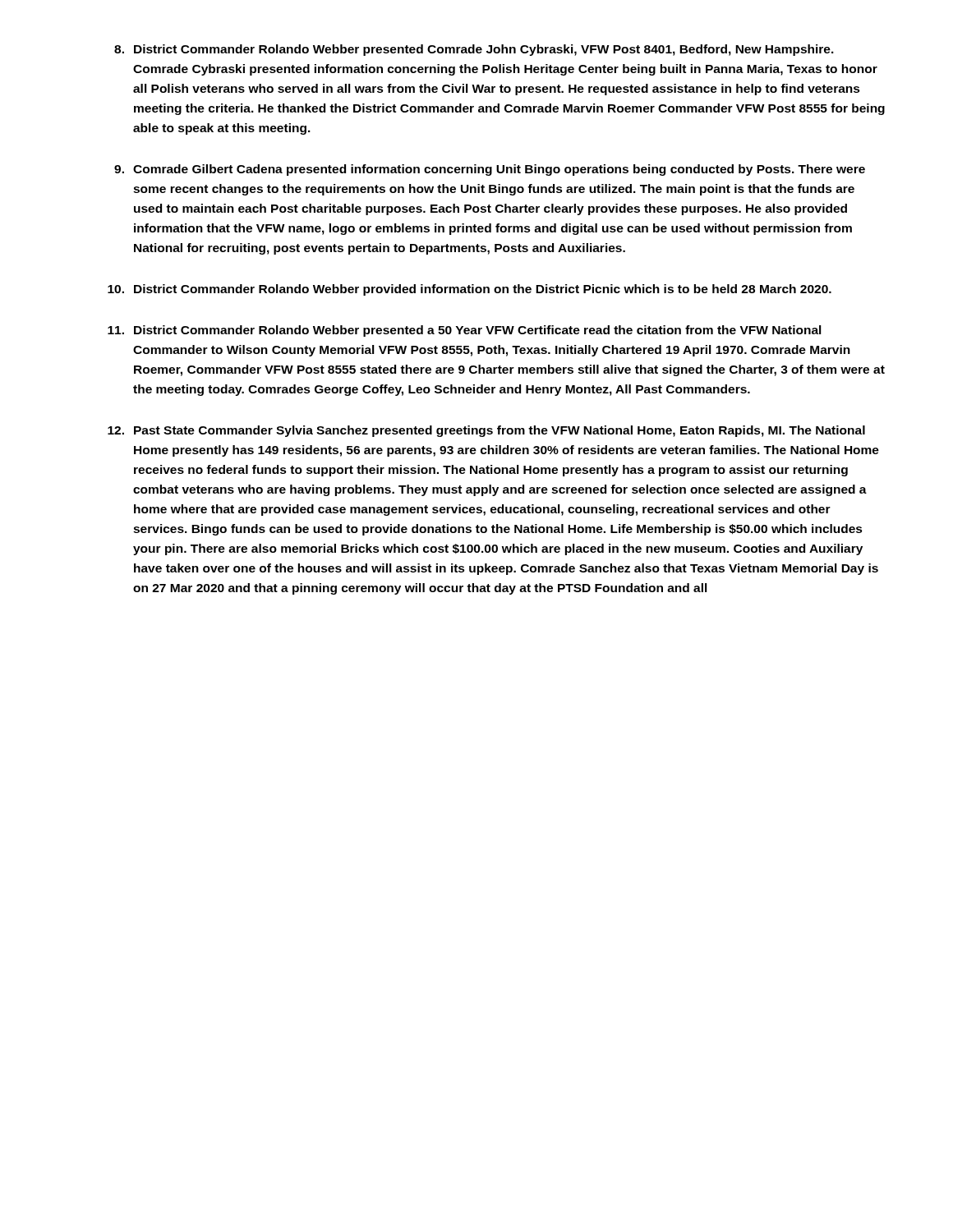Locate the element starting "11. District Commander Rolando"
Screen dimensions: 1232x953
coord(485,360)
